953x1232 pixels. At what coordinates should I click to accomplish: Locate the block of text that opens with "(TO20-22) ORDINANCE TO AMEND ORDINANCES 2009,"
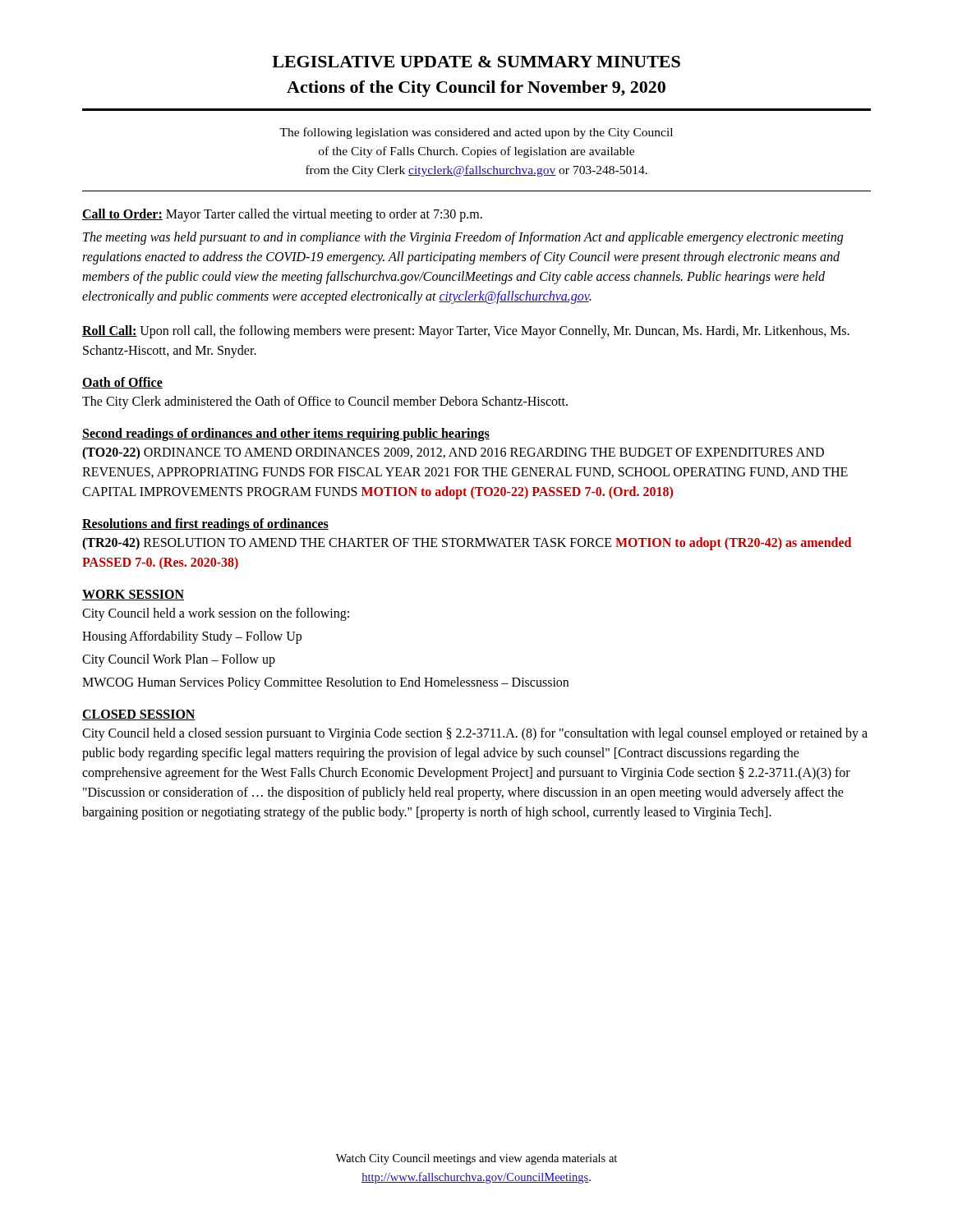(476, 473)
